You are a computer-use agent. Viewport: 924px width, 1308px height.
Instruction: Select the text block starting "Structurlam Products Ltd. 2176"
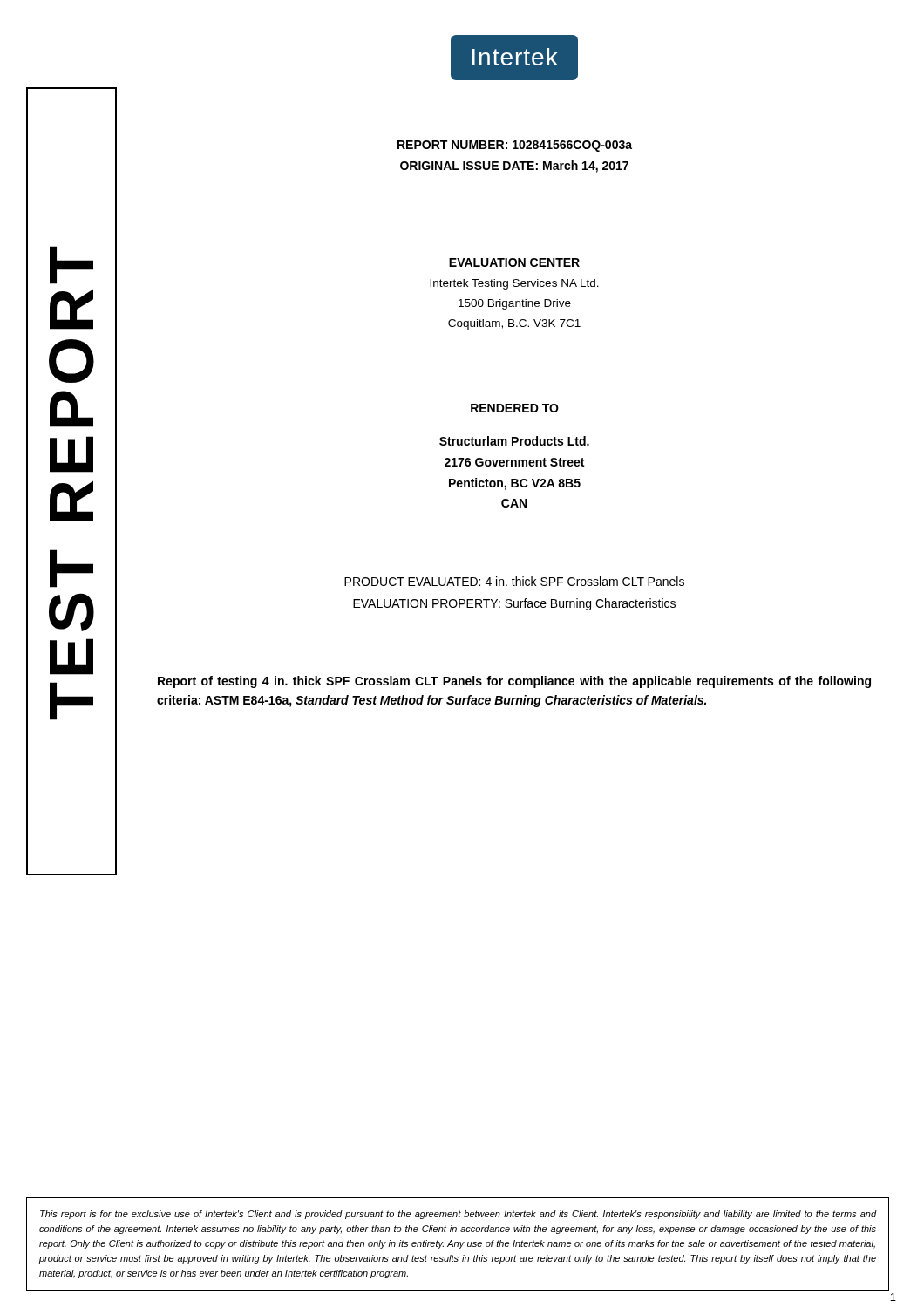(514, 472)
